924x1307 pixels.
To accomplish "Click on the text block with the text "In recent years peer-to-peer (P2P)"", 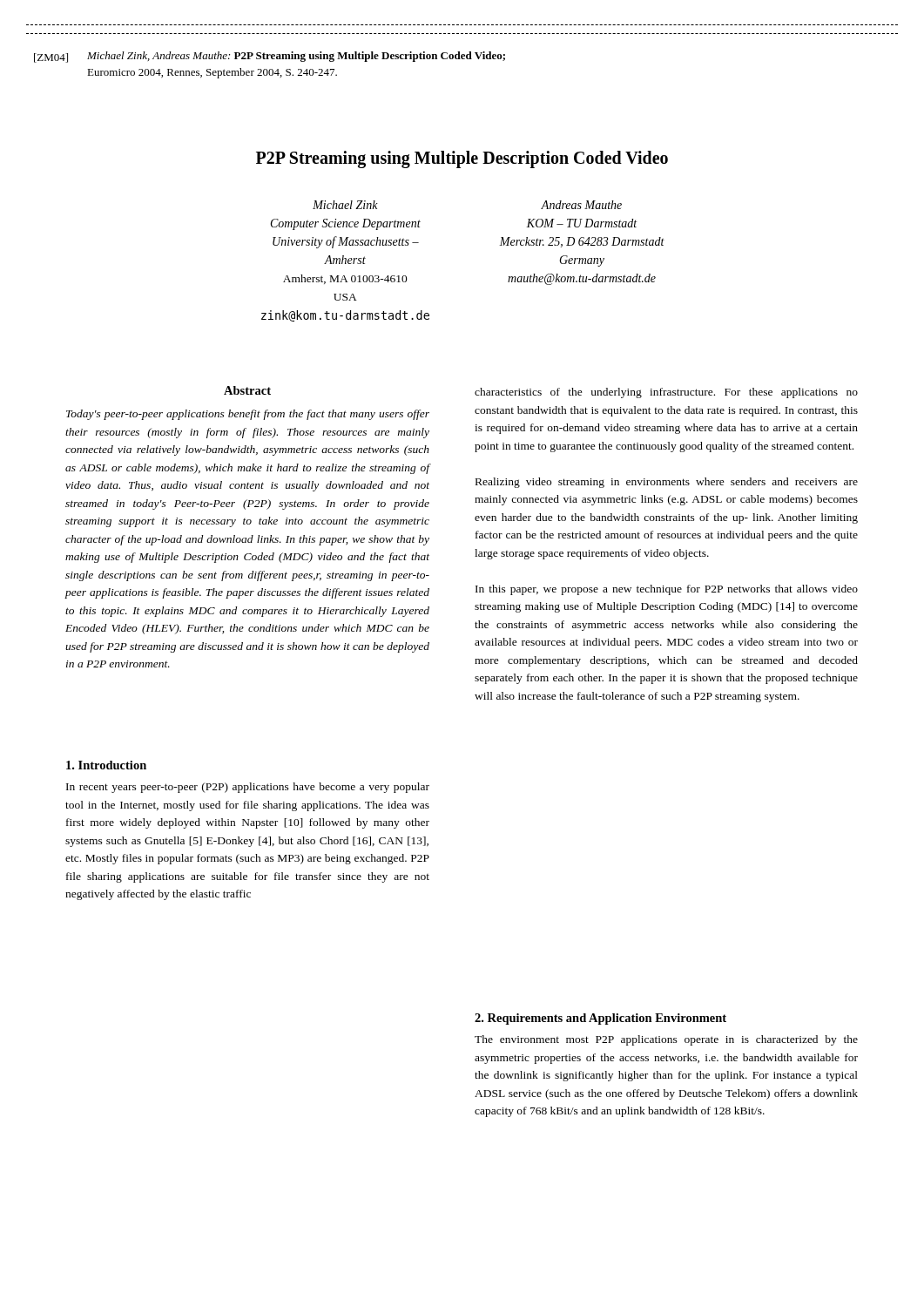I will click(x=247, y=840).
